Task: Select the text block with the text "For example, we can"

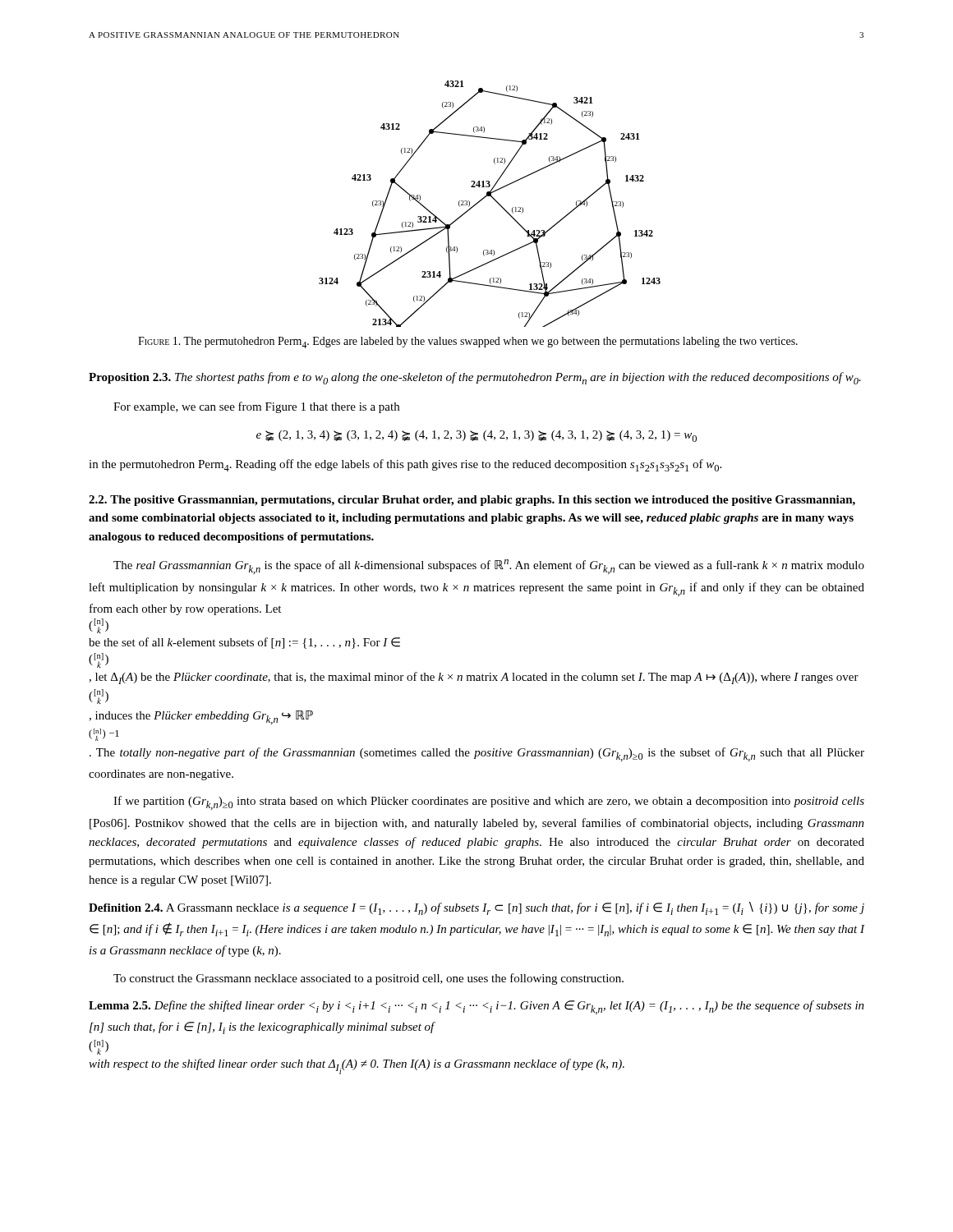Action: click(257, 407)
